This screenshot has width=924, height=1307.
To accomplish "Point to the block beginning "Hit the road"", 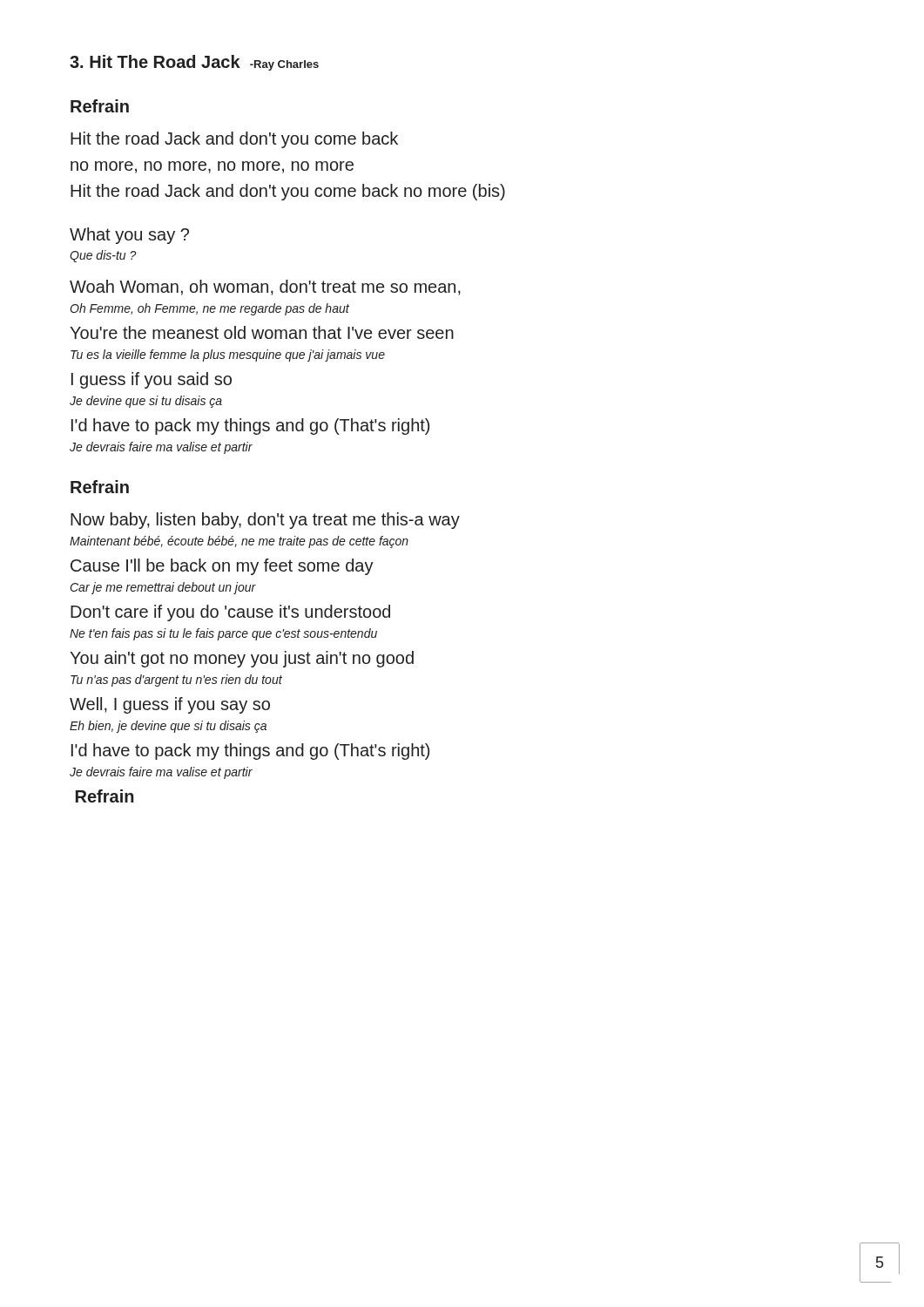I will [x=234, y=140].
